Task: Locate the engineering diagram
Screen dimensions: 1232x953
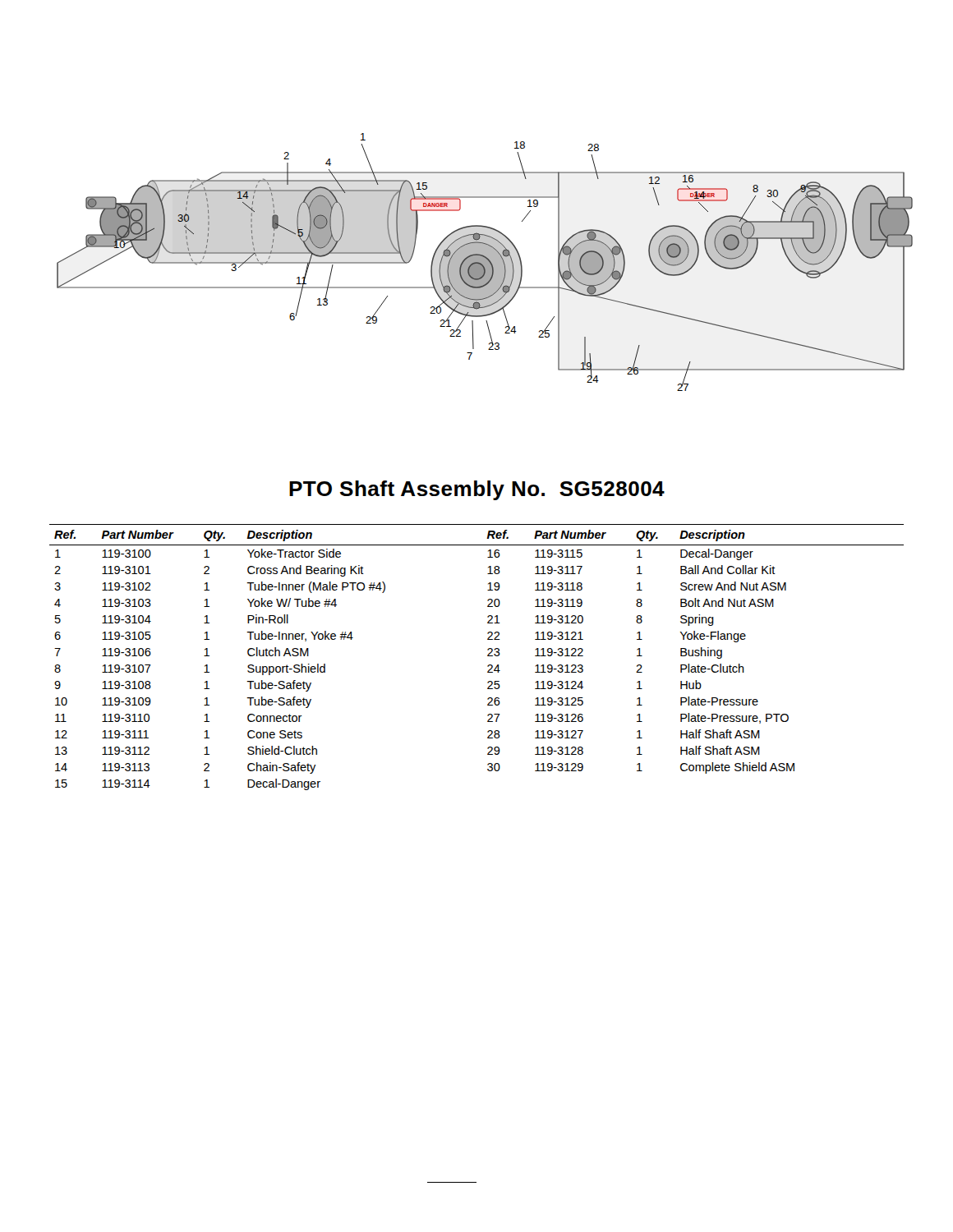Action: (x=476, y=242)
